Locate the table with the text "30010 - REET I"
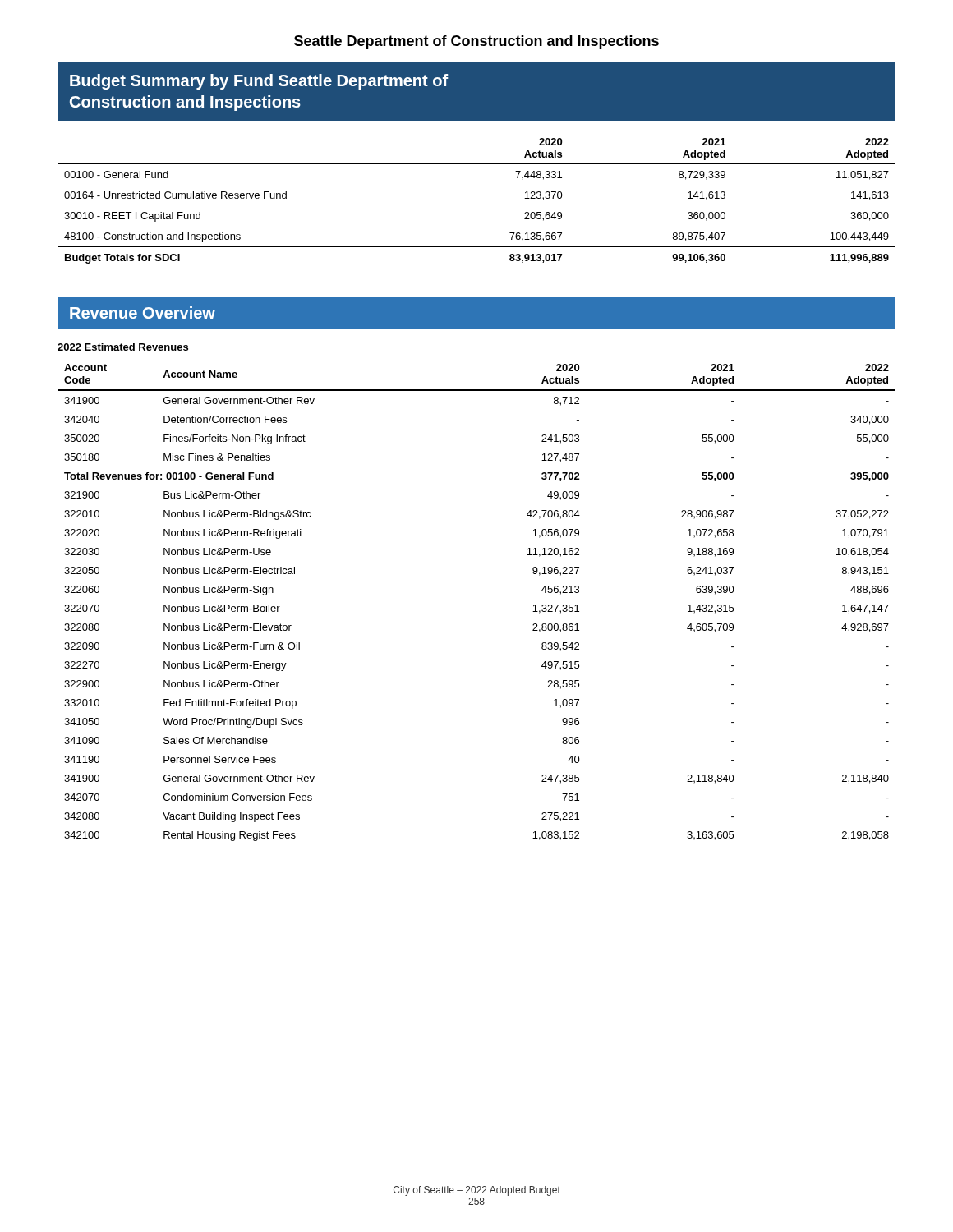Viewport: 953px width, 1232px height. pos(476,200)
